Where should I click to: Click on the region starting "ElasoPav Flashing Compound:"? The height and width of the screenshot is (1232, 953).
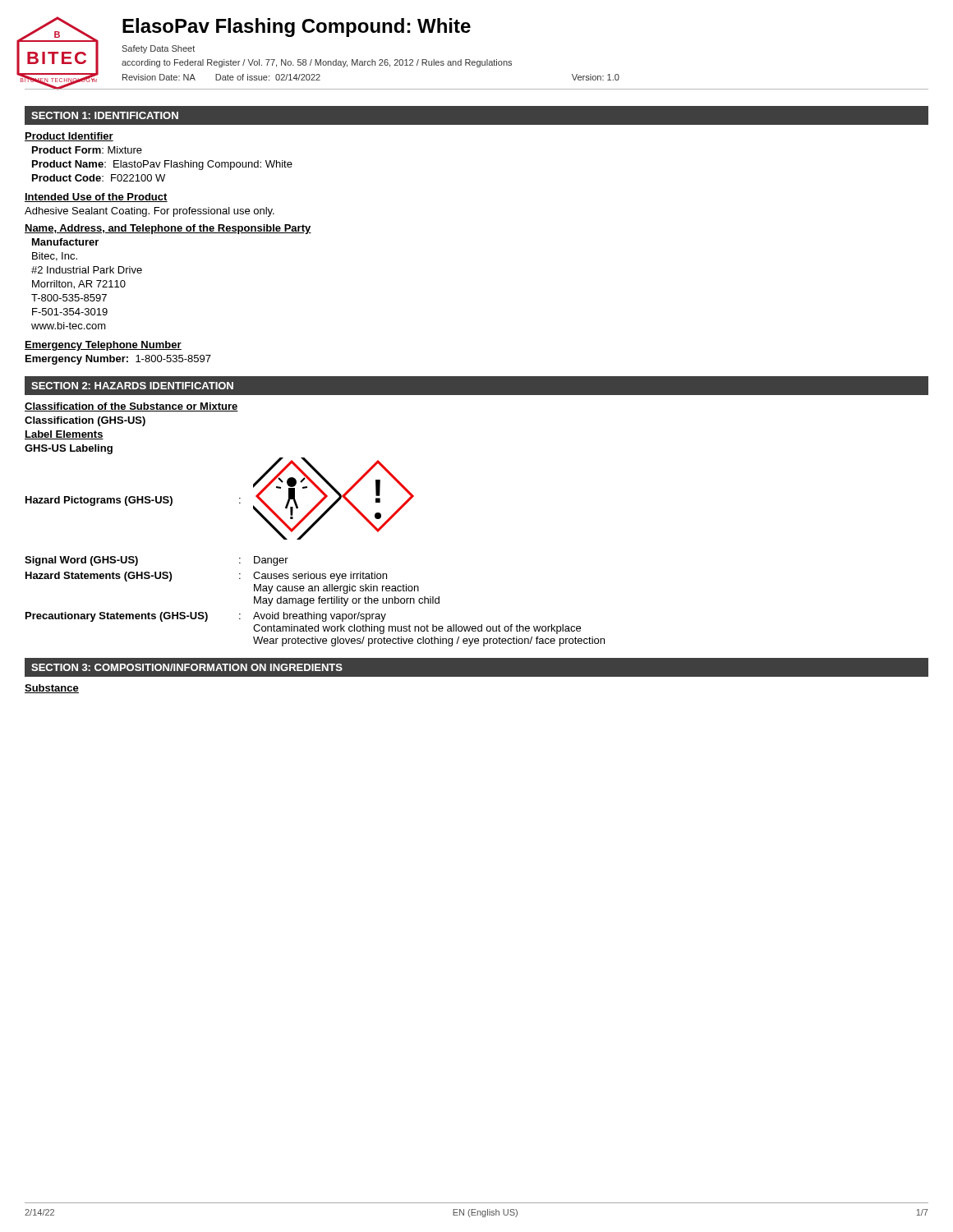(x=297, y=28)
